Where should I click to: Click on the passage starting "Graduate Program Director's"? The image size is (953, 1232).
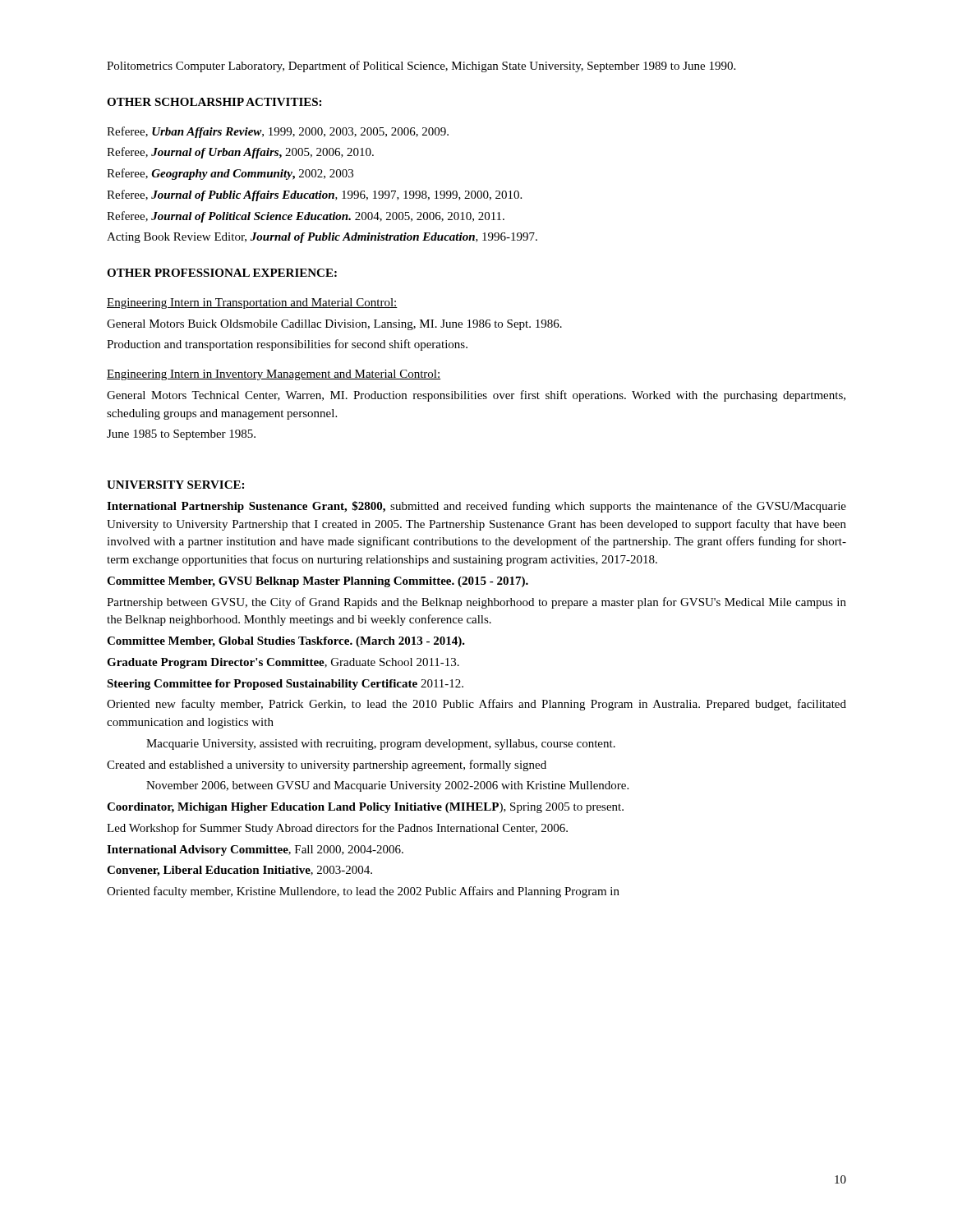tap(283, 663)
